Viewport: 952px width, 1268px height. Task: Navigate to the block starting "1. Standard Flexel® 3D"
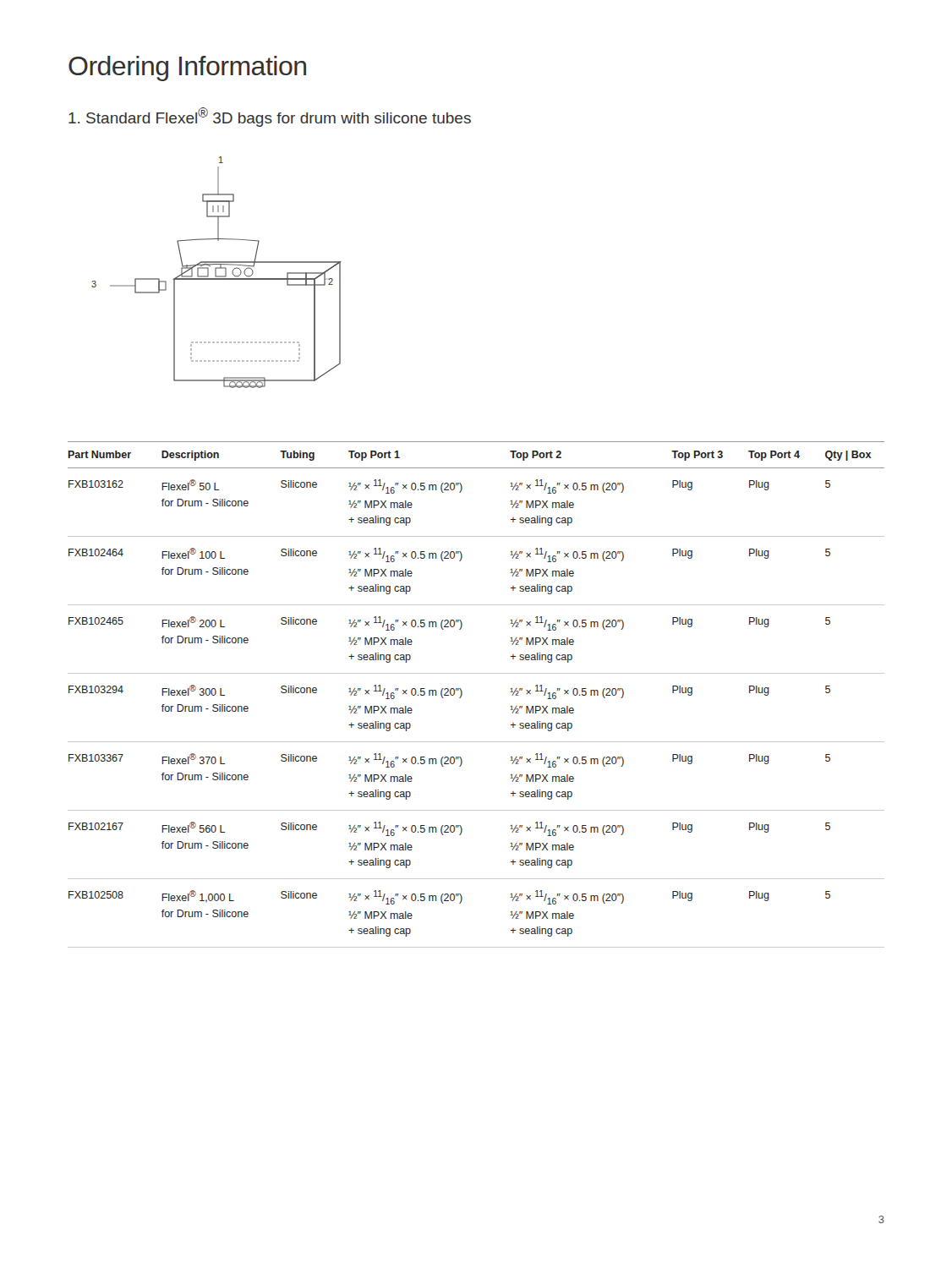click(x=269, y=116)
